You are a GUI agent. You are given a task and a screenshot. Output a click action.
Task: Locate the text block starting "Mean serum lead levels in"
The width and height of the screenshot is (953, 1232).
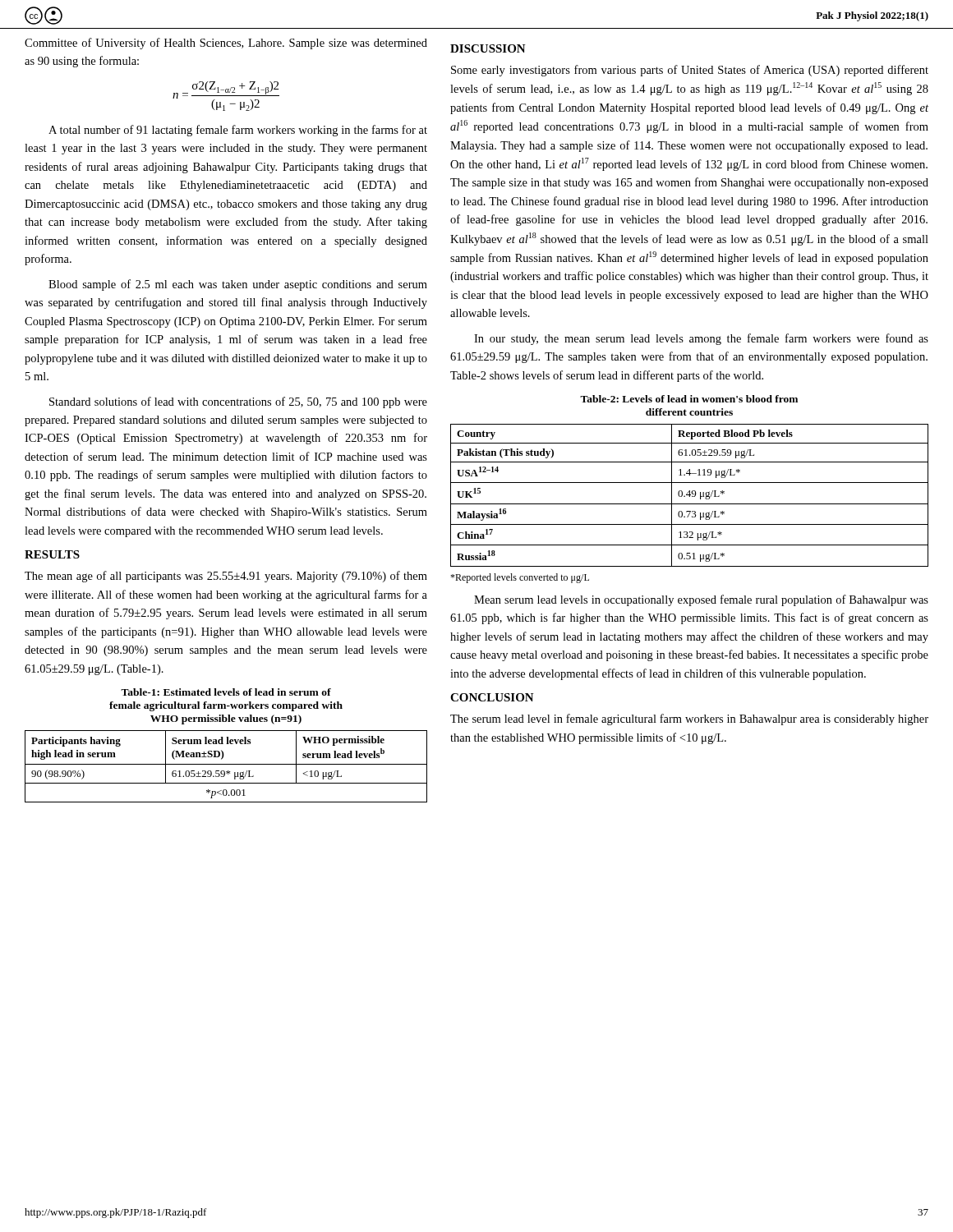[689, 637]
